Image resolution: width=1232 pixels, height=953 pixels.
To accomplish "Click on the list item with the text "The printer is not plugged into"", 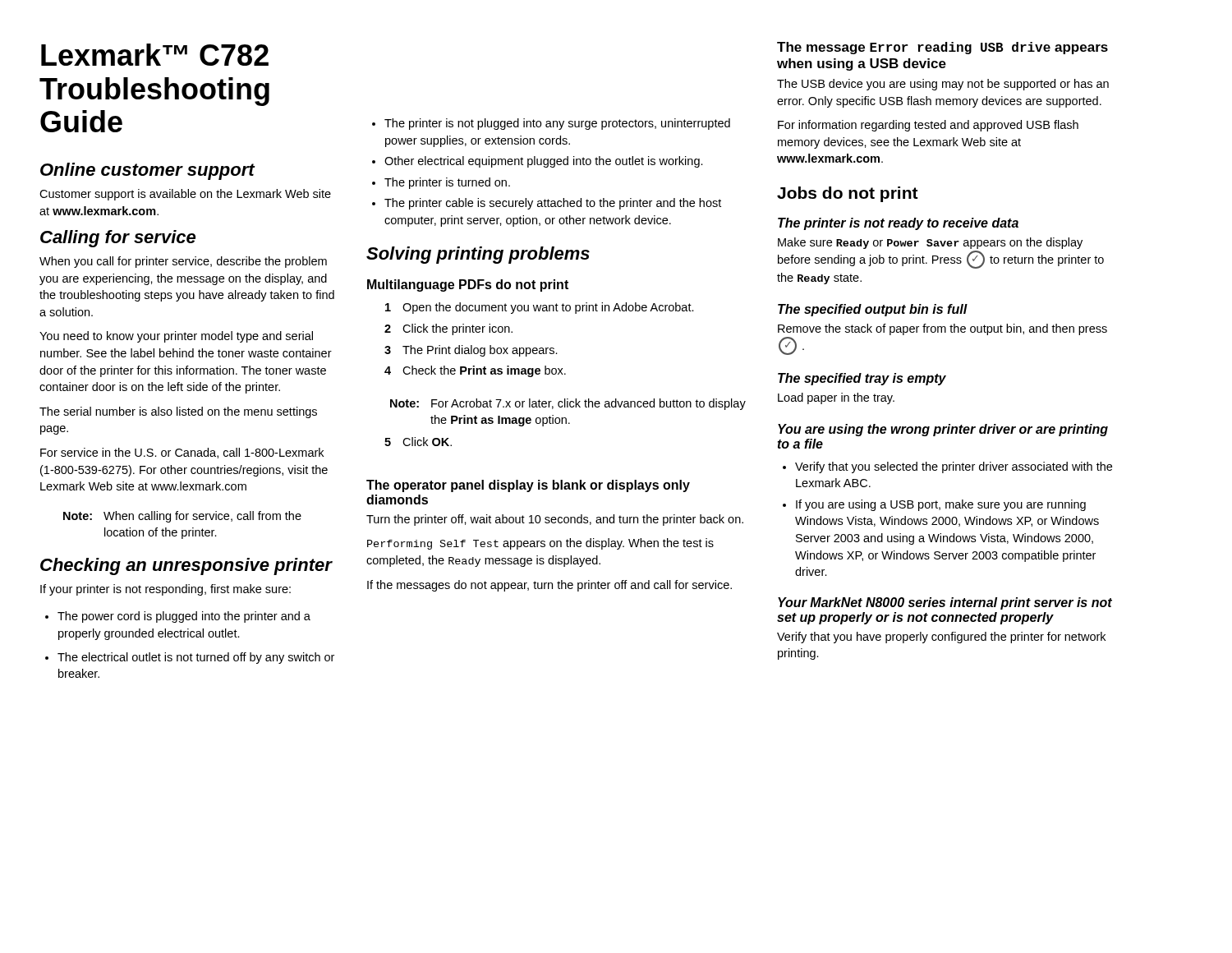I will (557, 172).
